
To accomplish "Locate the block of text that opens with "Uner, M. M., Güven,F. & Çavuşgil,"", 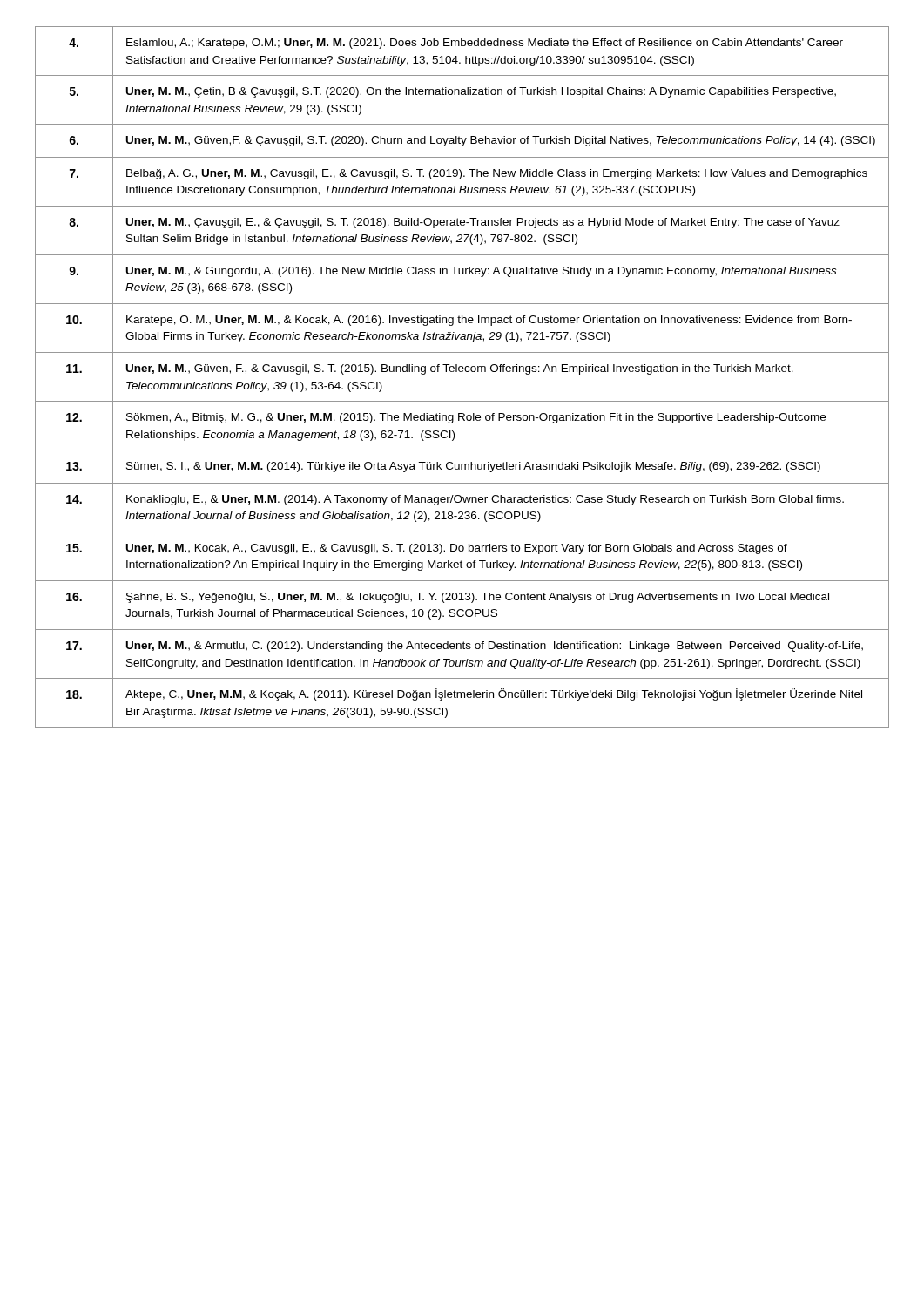I will [501, 140].
